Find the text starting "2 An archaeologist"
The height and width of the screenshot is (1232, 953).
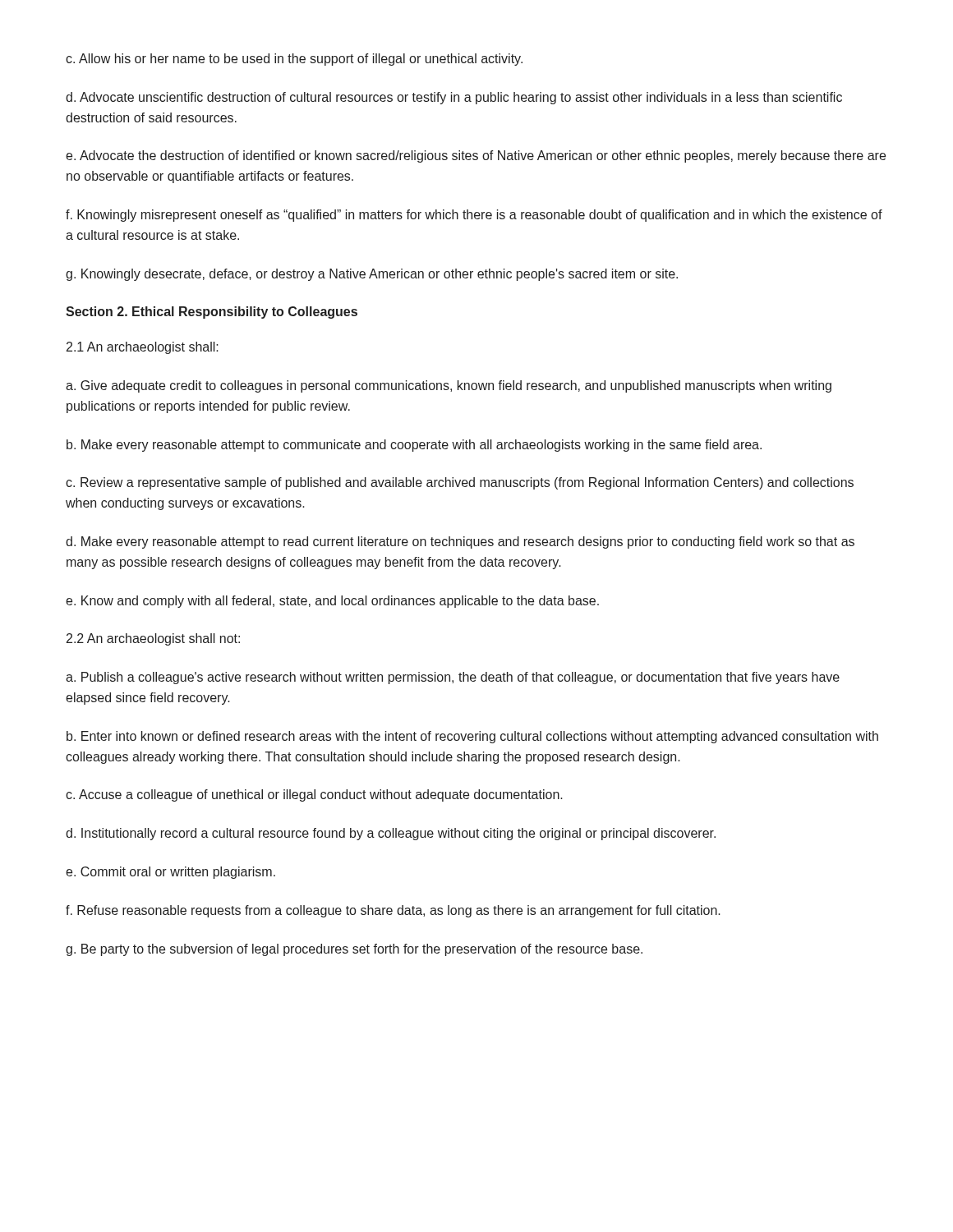click(153, 639)
